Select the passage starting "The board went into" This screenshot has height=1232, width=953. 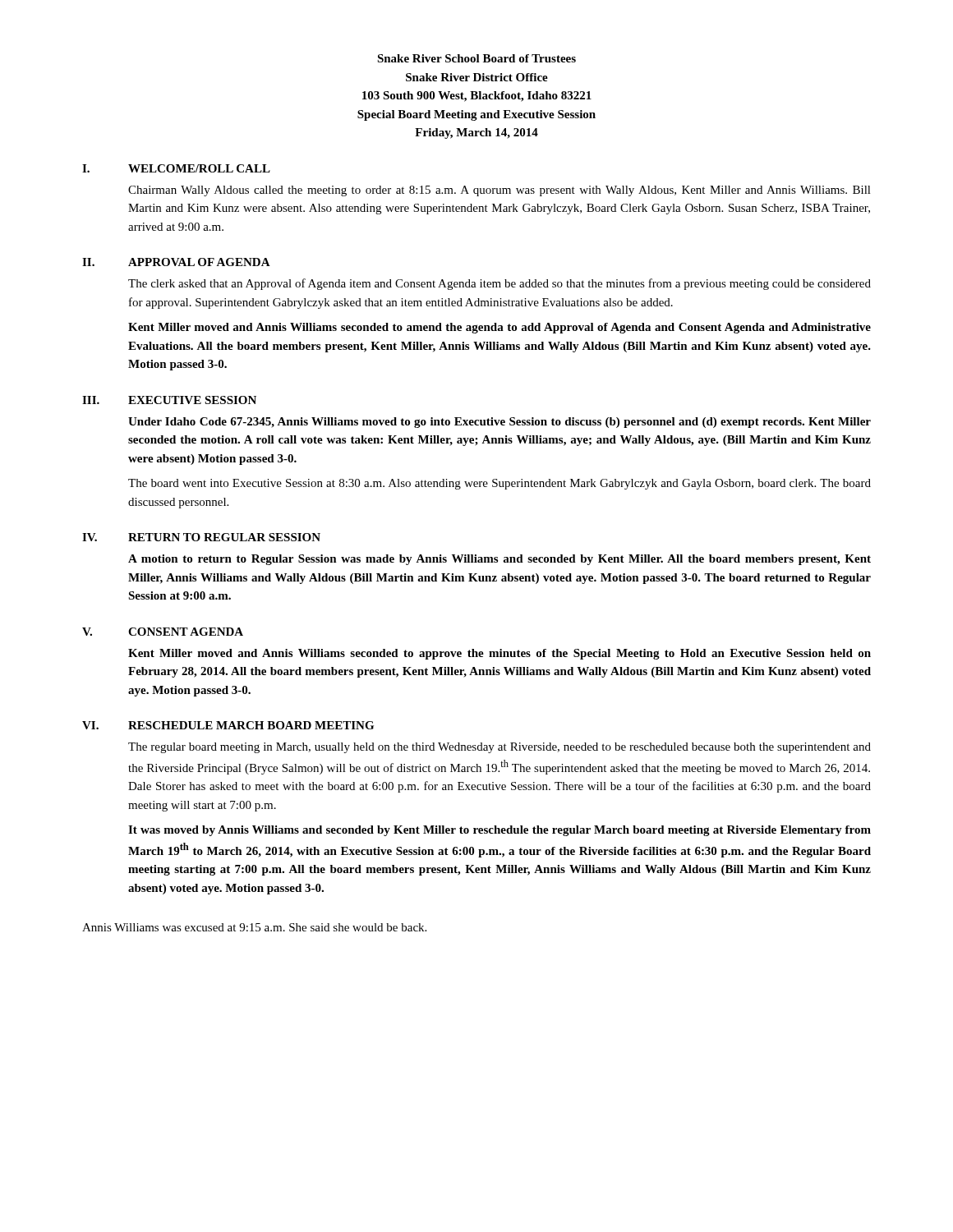500,492
